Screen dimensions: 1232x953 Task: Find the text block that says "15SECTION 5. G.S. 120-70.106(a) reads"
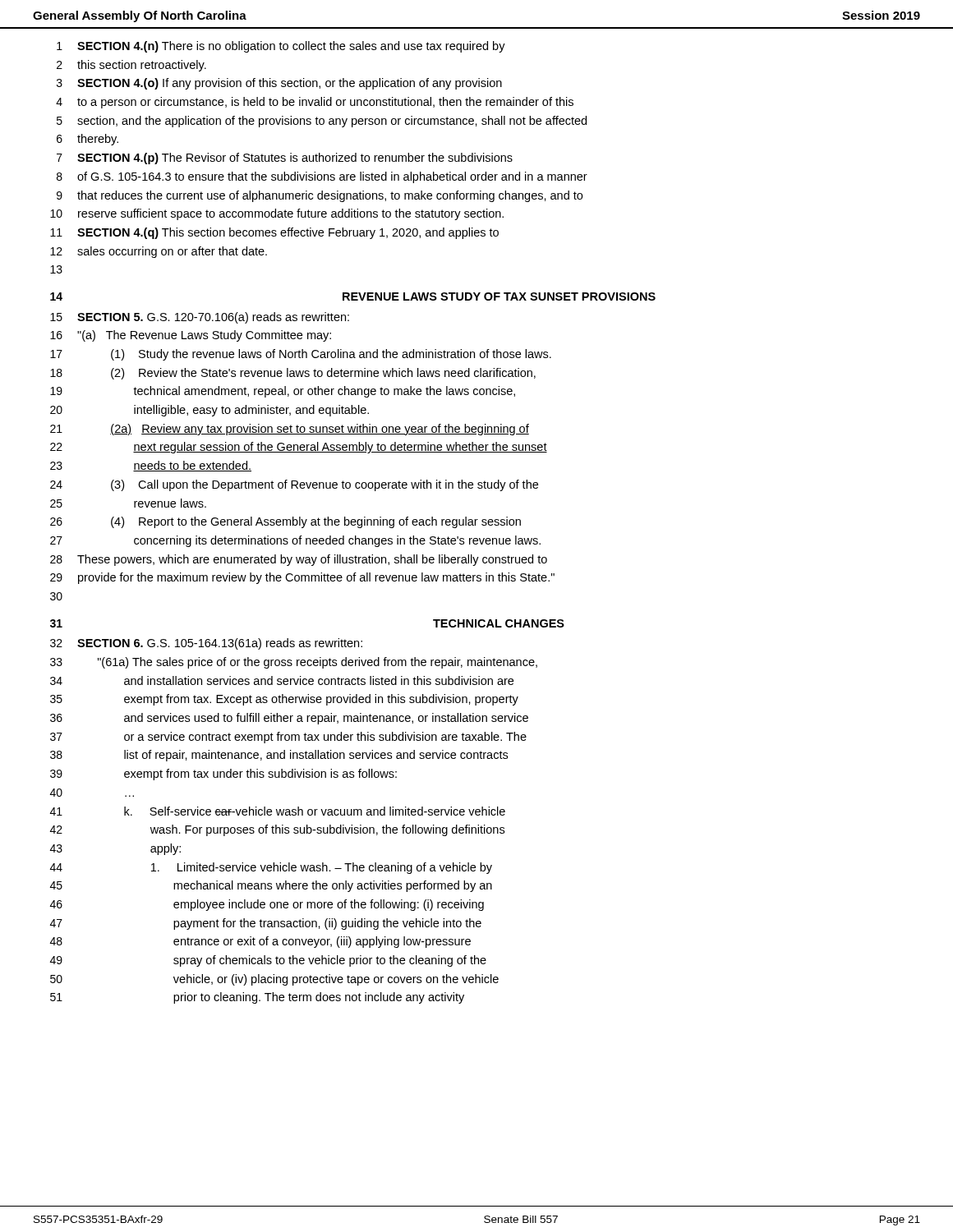200,318
